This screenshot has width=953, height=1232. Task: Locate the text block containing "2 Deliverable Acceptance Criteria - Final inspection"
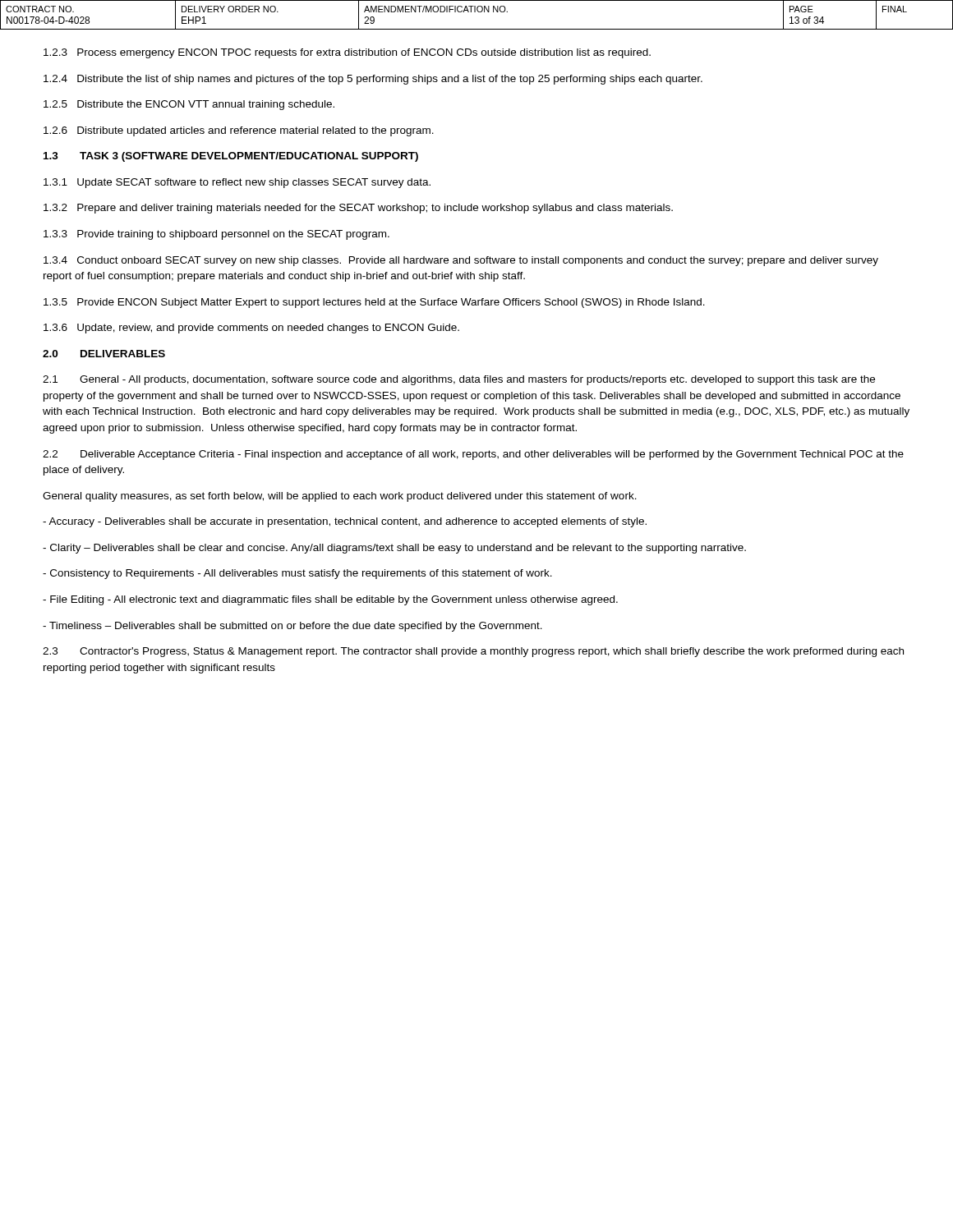coord(473,461)
